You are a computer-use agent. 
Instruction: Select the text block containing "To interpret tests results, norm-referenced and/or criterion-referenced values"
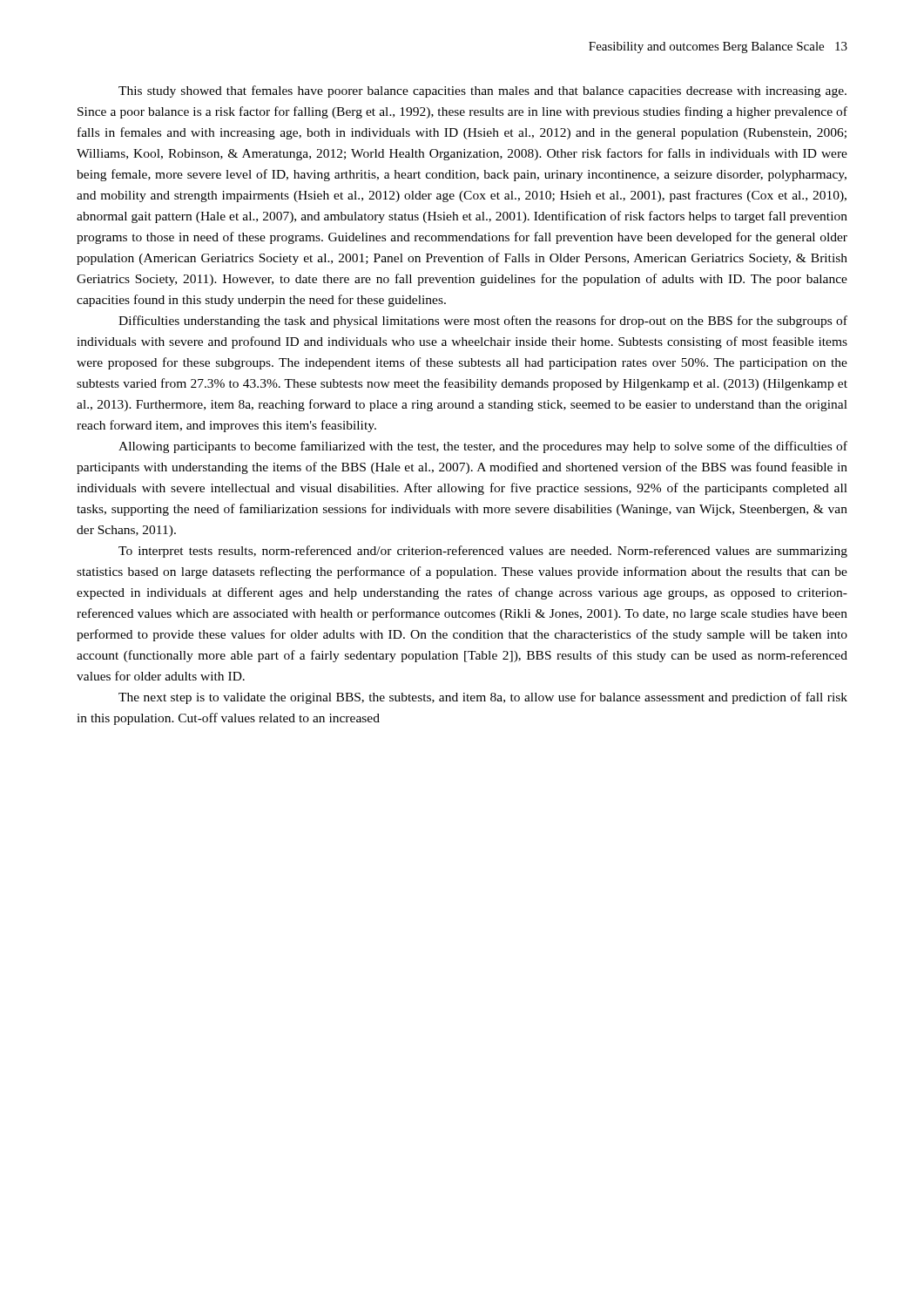tap(462, 613)
